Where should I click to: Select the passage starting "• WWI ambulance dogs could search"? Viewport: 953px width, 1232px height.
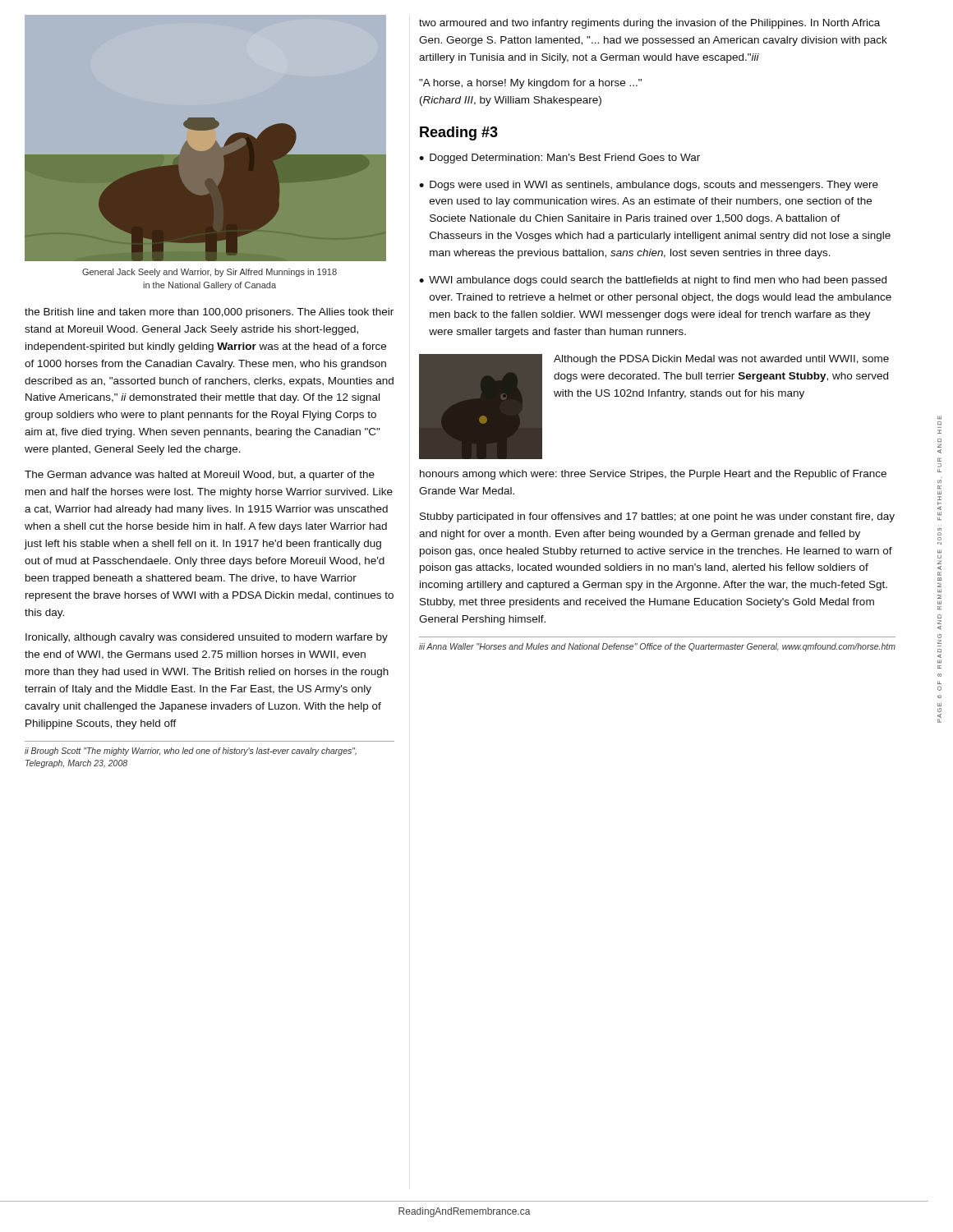[x=657, y=306]
